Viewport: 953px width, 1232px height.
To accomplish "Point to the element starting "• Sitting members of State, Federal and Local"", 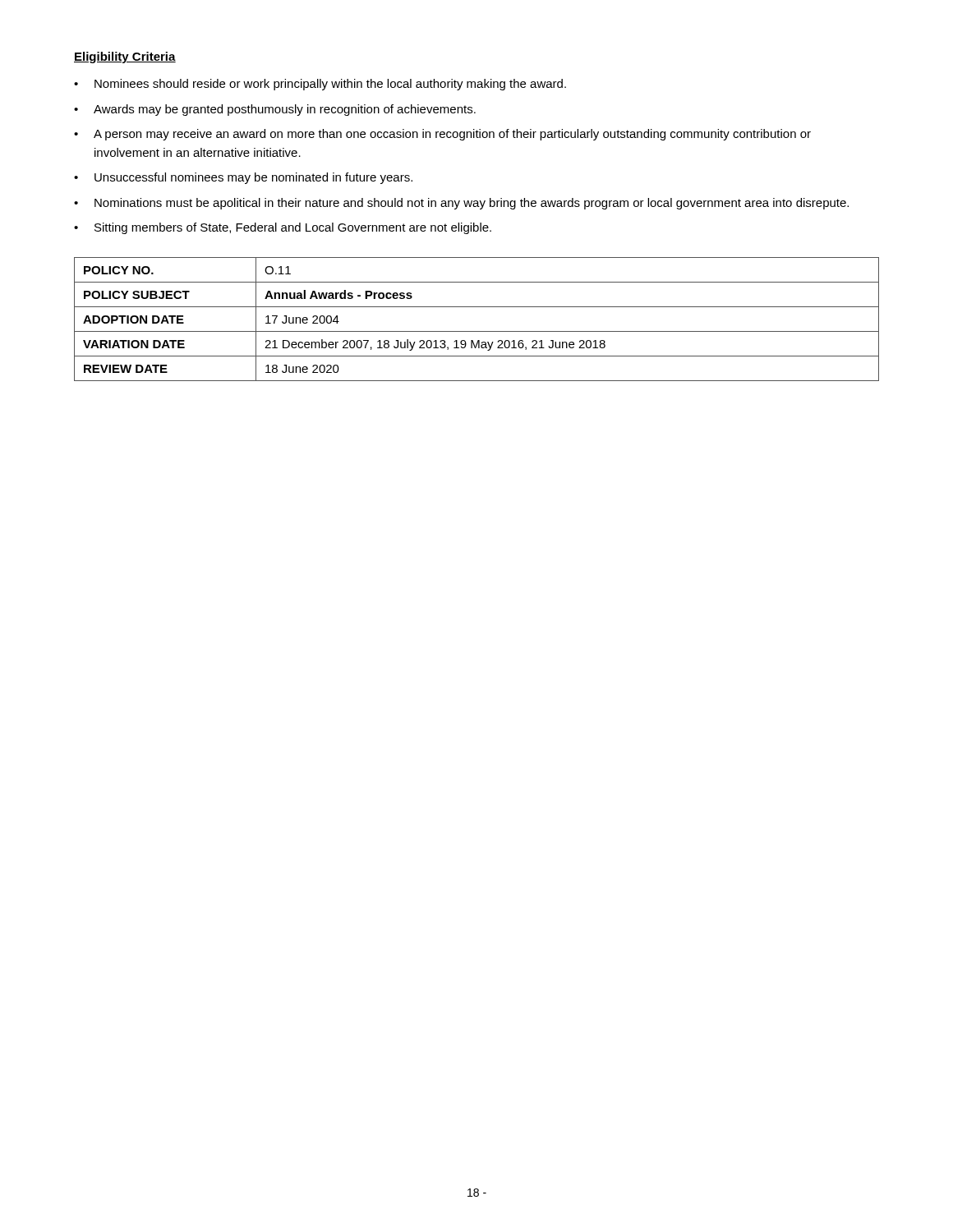I will point(476,228).
